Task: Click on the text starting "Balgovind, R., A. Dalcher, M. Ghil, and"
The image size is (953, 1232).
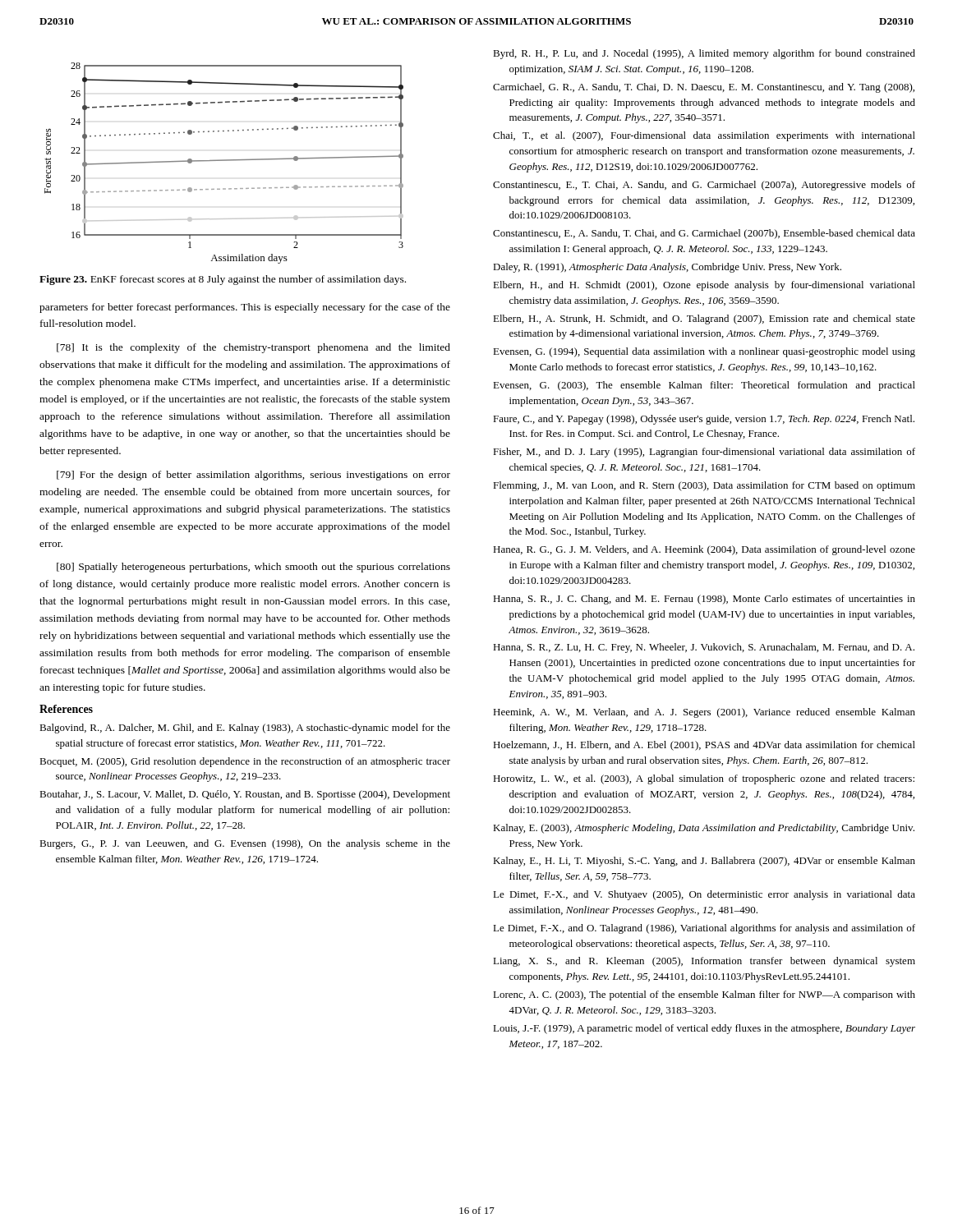Action: tap(245, 735)
